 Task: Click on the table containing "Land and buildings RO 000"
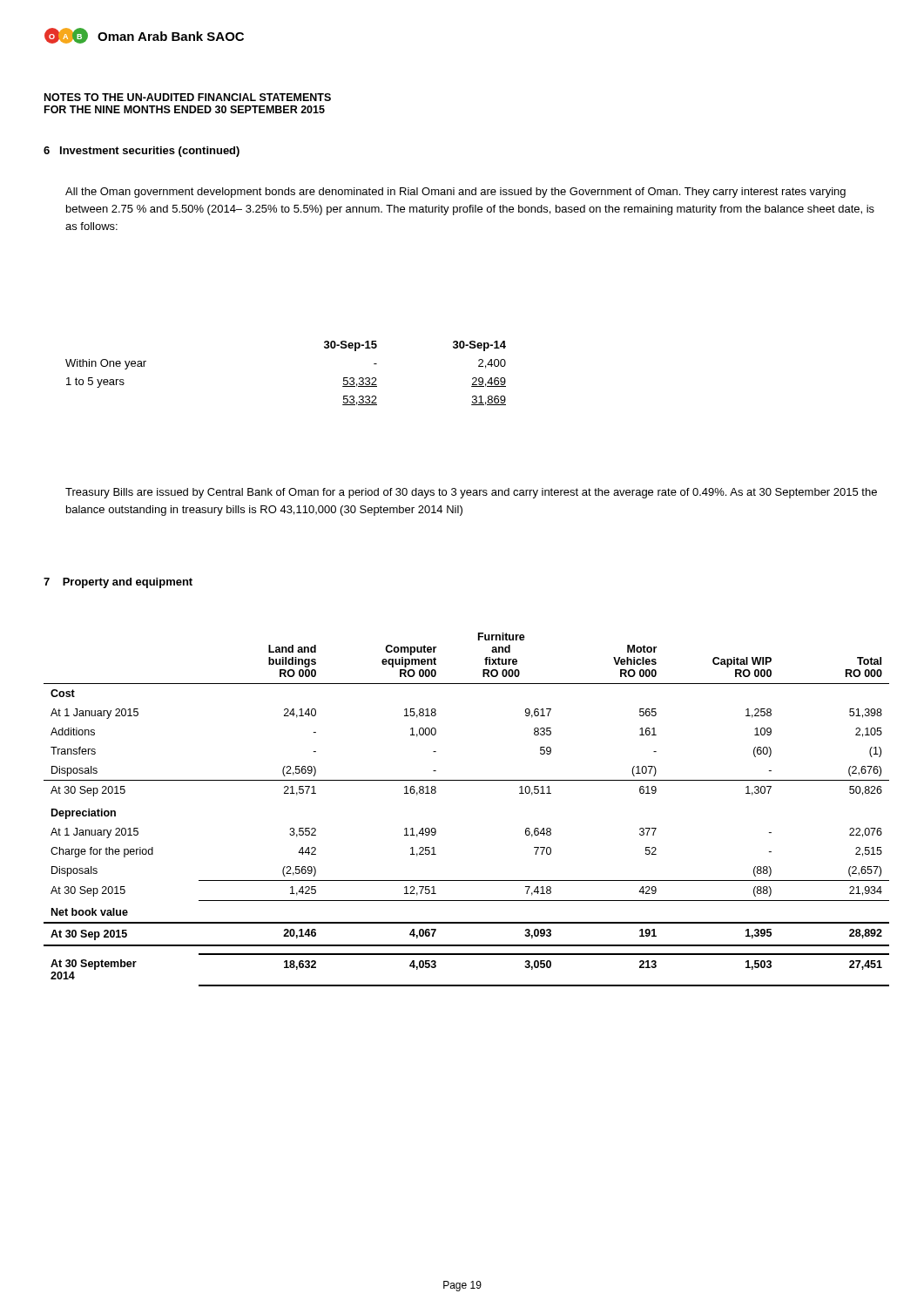466,807
